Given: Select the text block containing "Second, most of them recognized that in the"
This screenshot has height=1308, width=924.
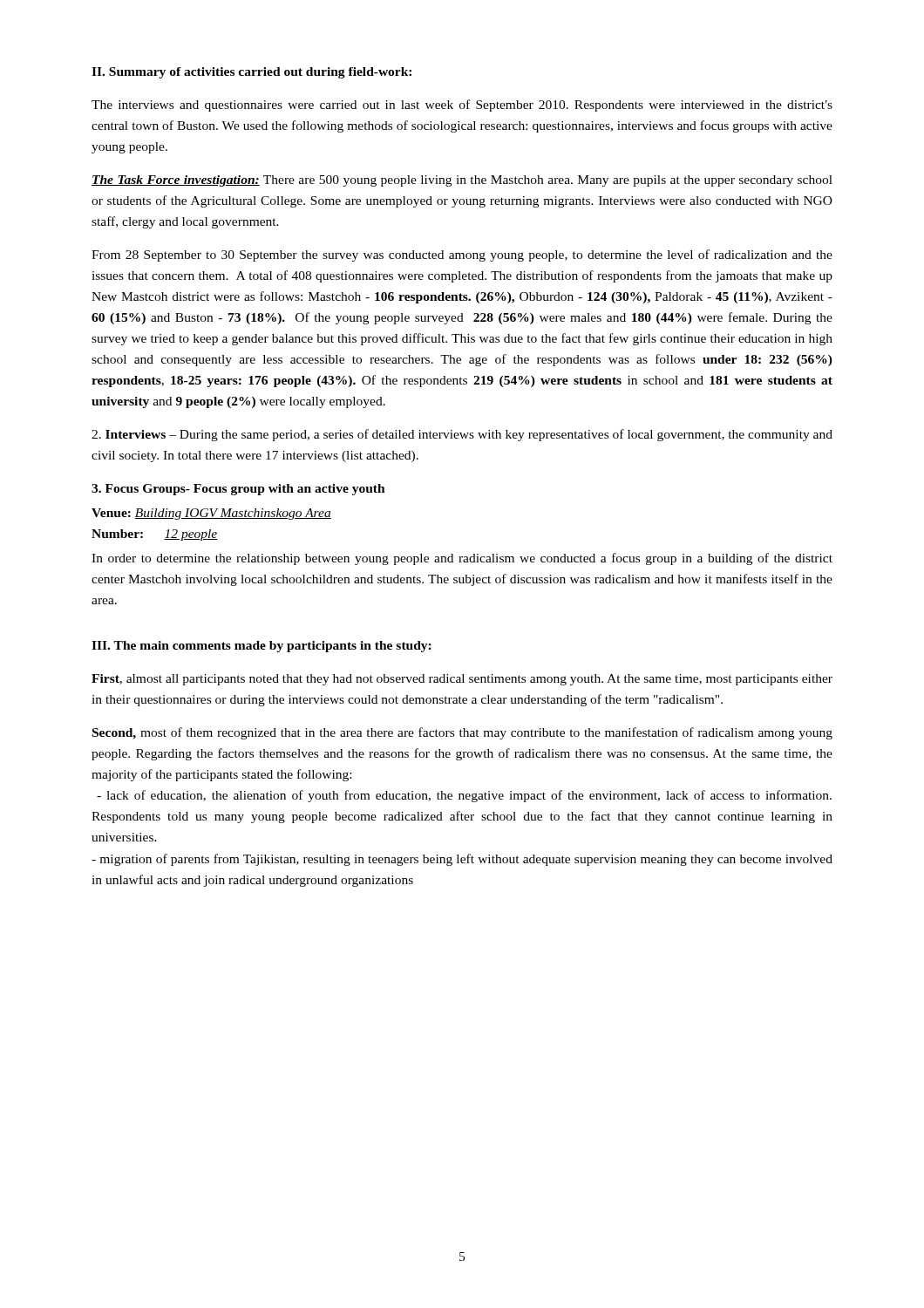Looking at the screenshot, I should coord(462,806).
